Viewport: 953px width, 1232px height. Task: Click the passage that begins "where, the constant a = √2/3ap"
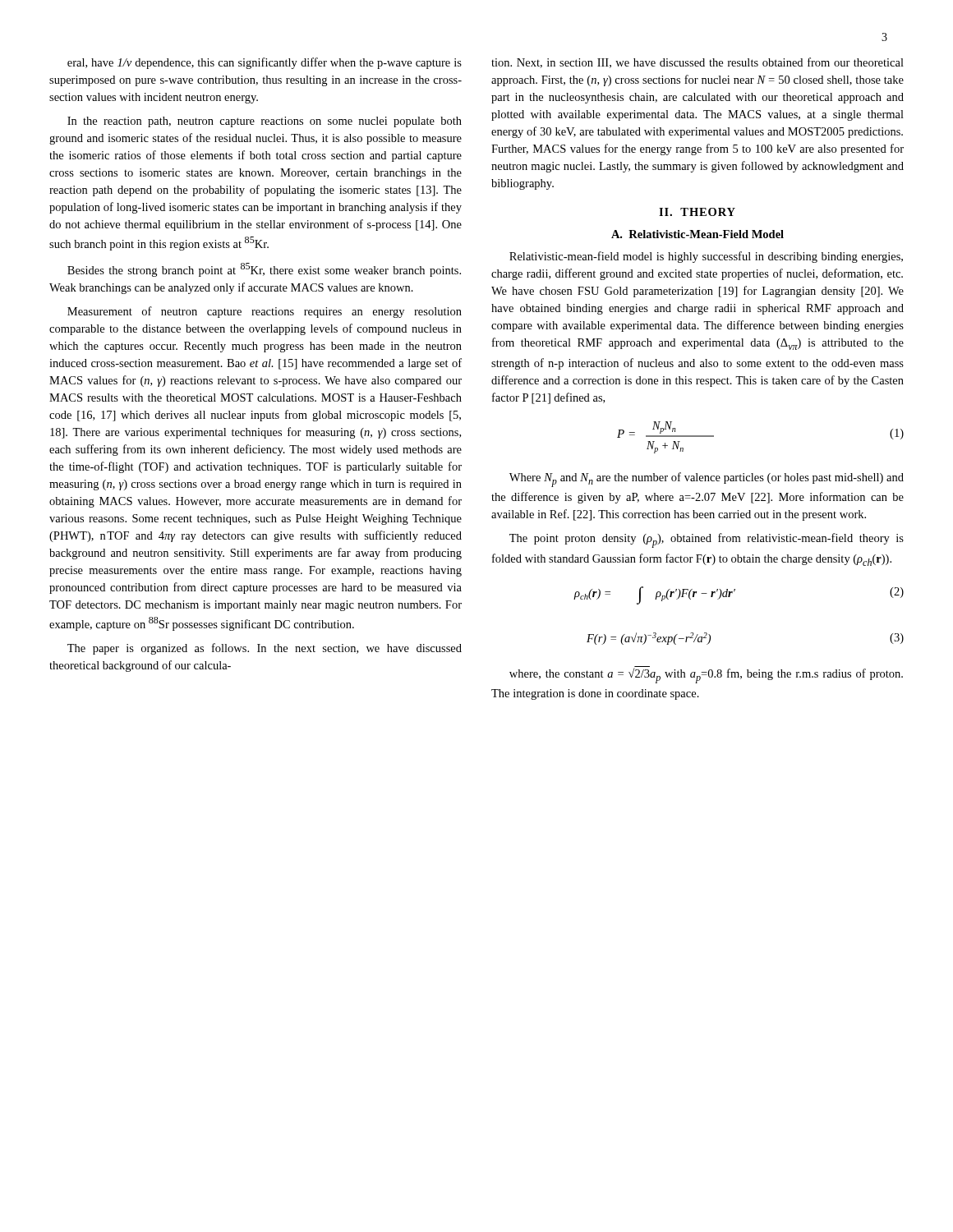click(698, 684)
